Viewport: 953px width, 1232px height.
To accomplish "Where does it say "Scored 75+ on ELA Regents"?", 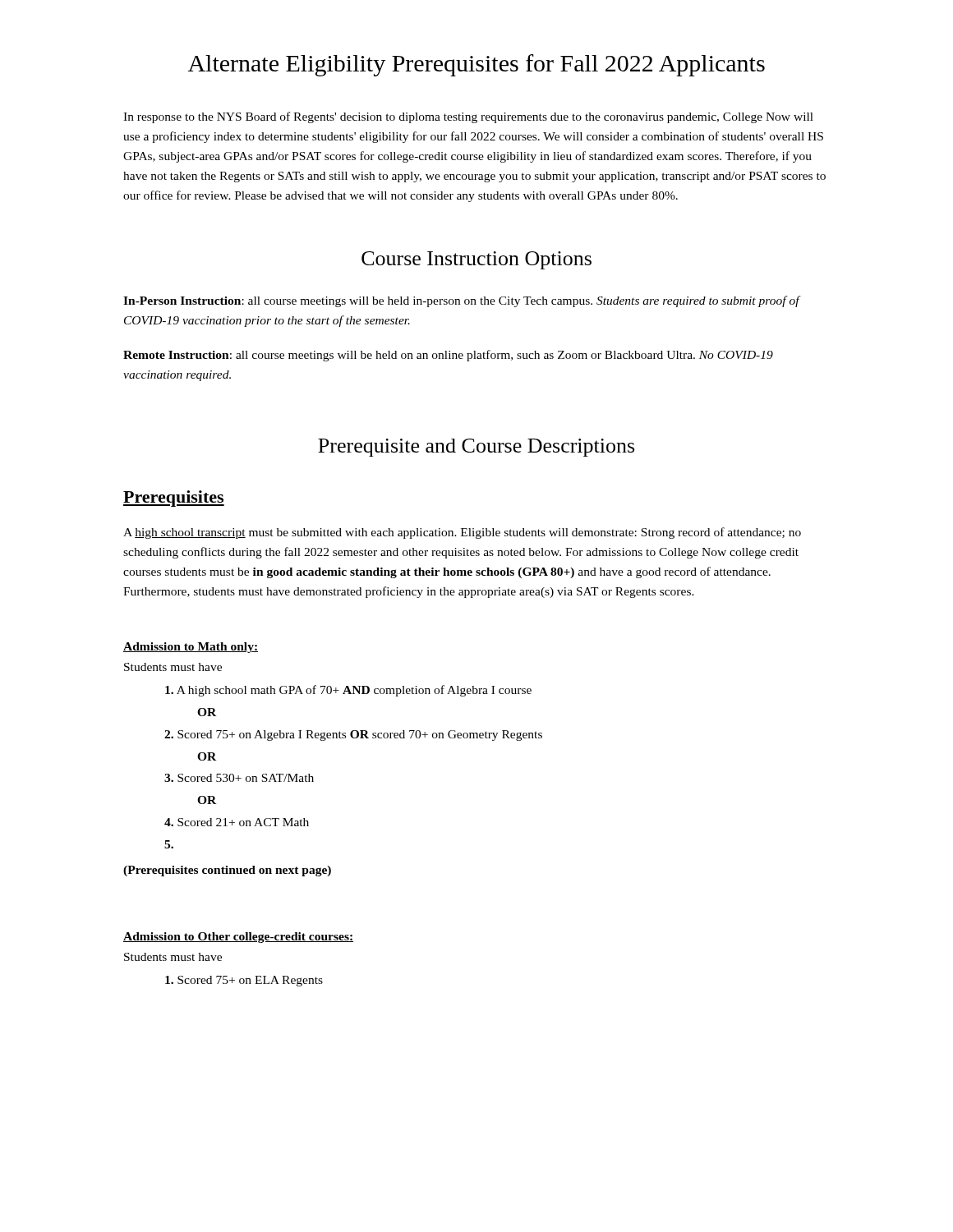I will pyautogui.click(x=244, y=979).
